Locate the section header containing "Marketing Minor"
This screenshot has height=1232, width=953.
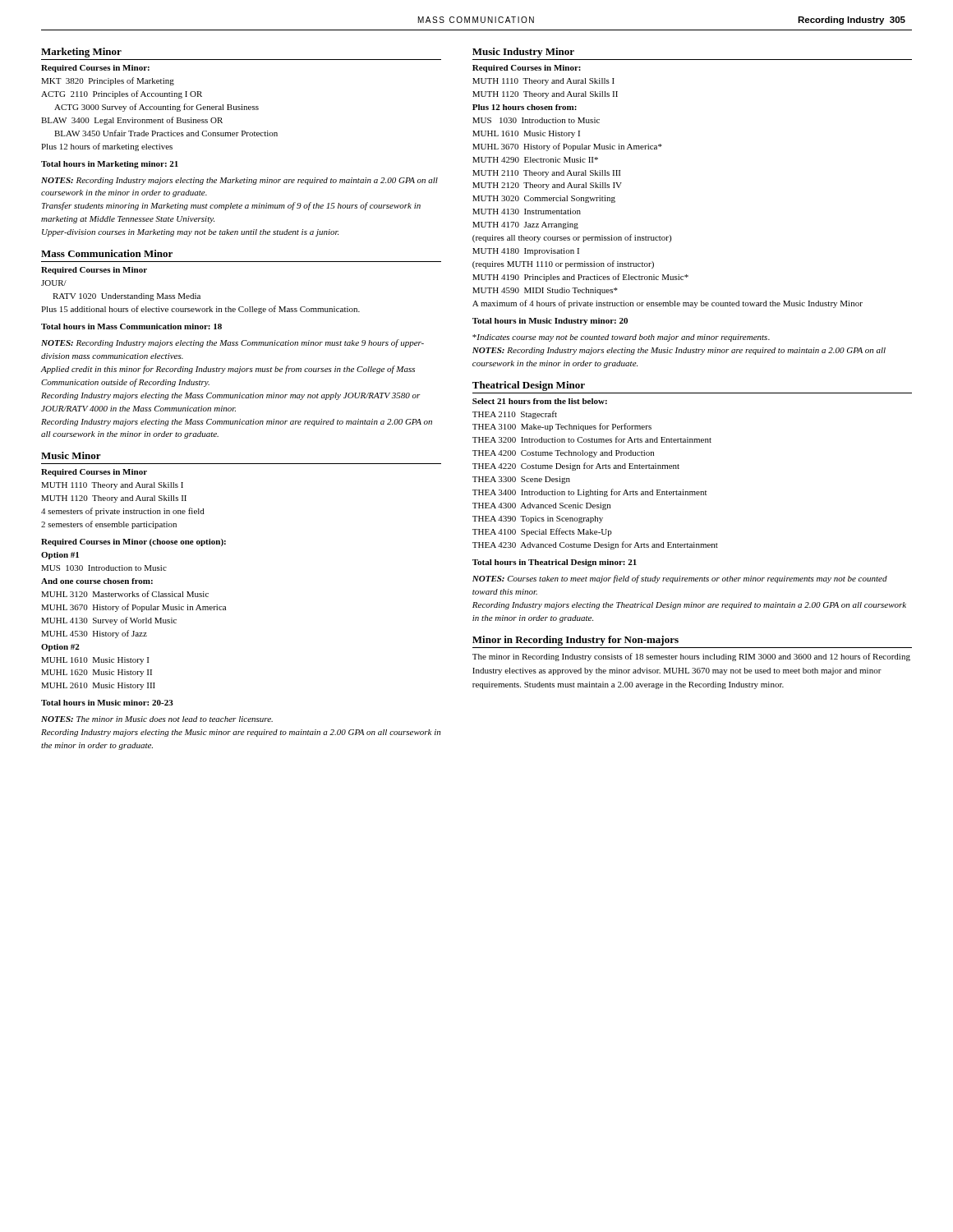pos(81,51)
